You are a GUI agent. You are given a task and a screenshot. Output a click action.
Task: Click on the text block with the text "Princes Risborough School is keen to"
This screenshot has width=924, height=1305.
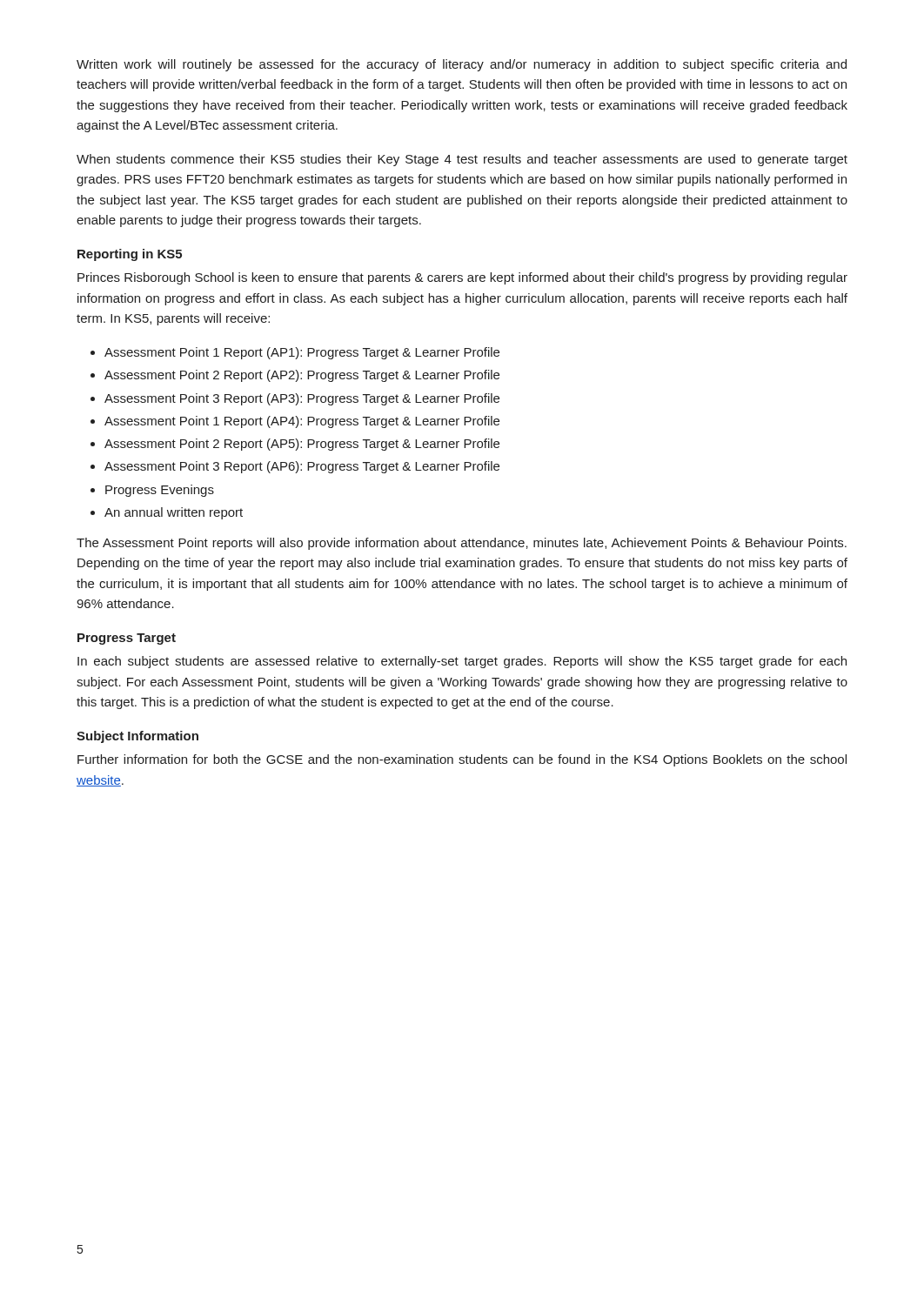coord(462,298)
